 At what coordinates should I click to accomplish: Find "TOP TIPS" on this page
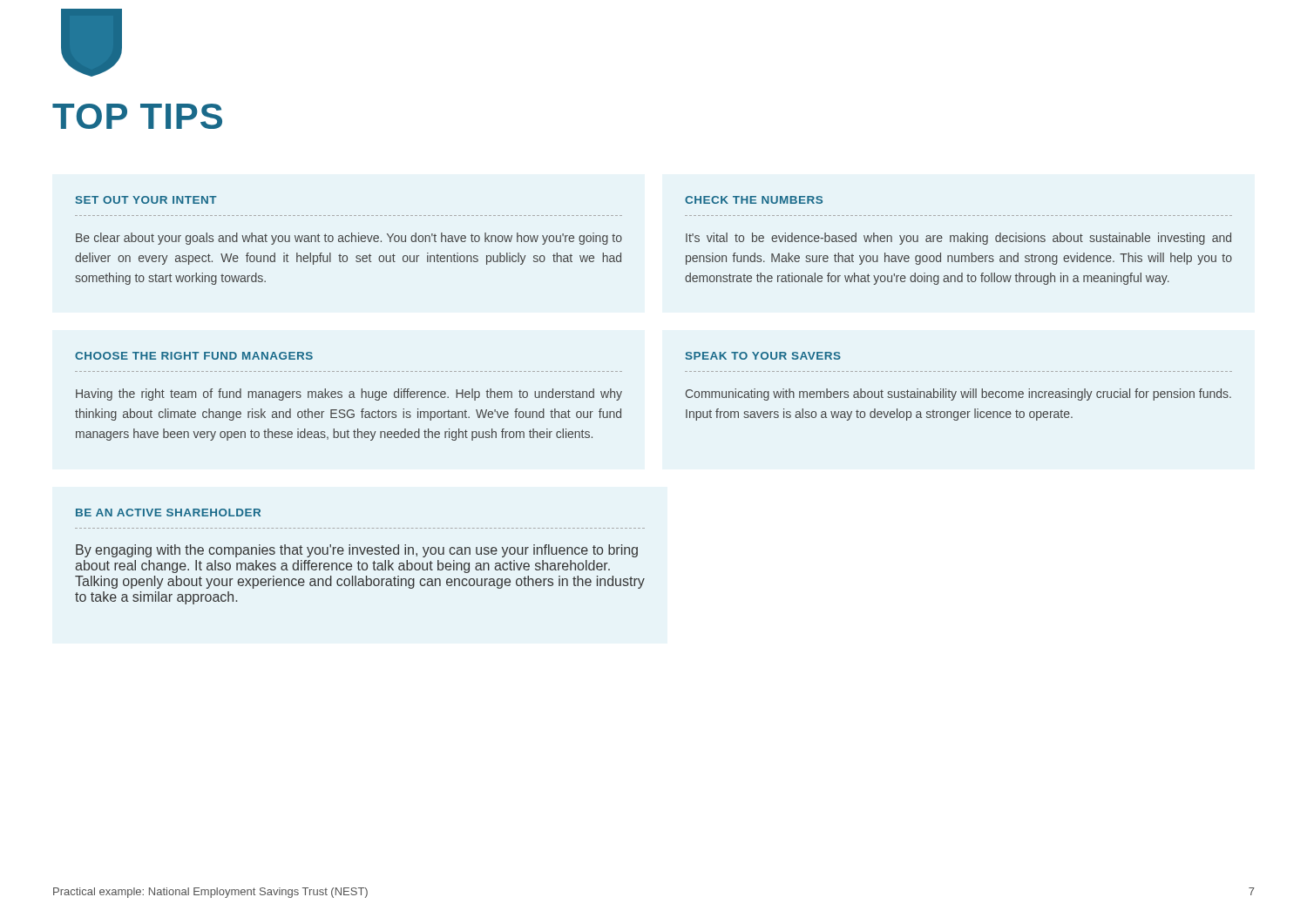click(138, 117)
